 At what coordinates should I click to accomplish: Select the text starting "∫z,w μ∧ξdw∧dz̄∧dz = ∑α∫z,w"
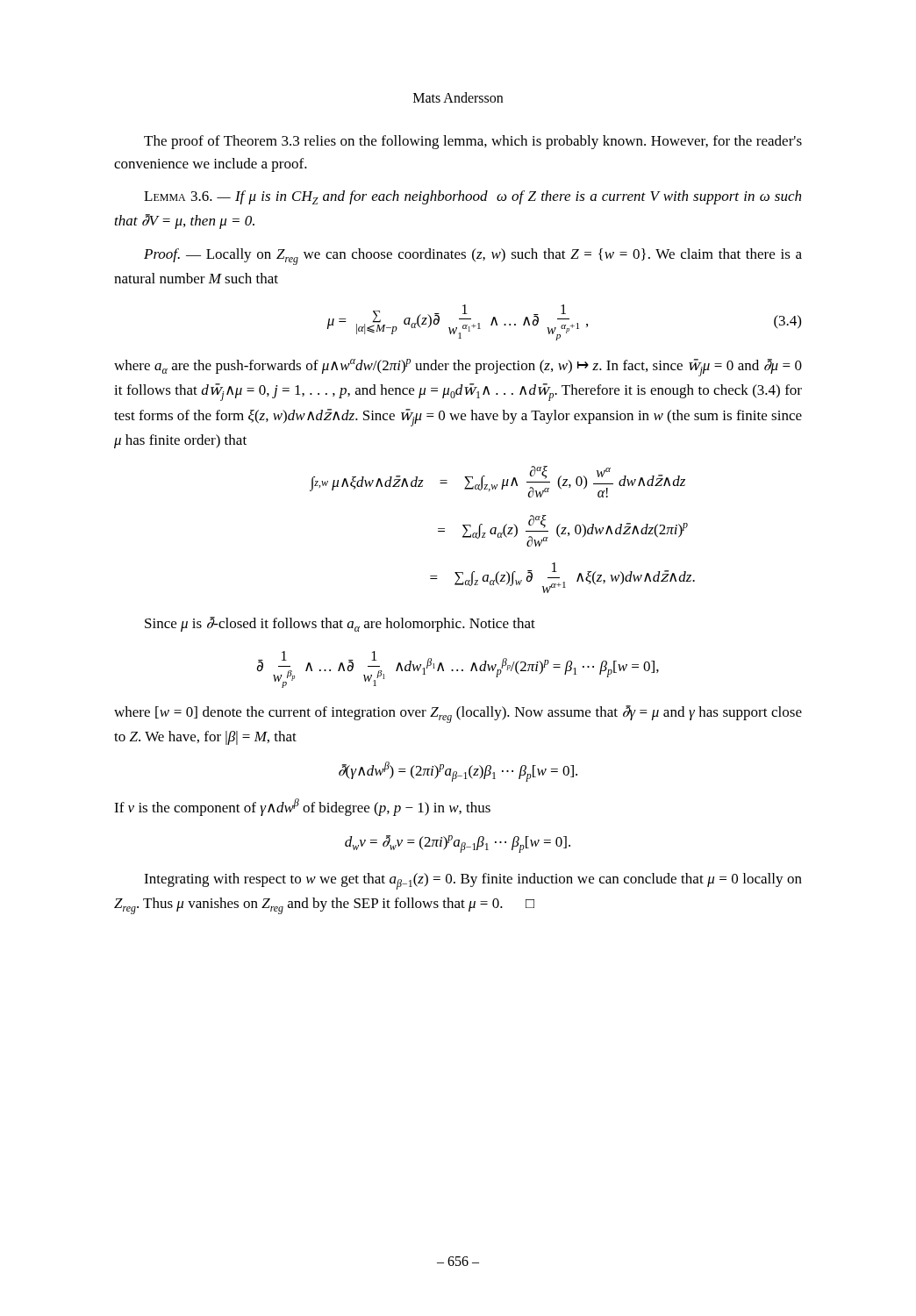(x=458, y=530)
